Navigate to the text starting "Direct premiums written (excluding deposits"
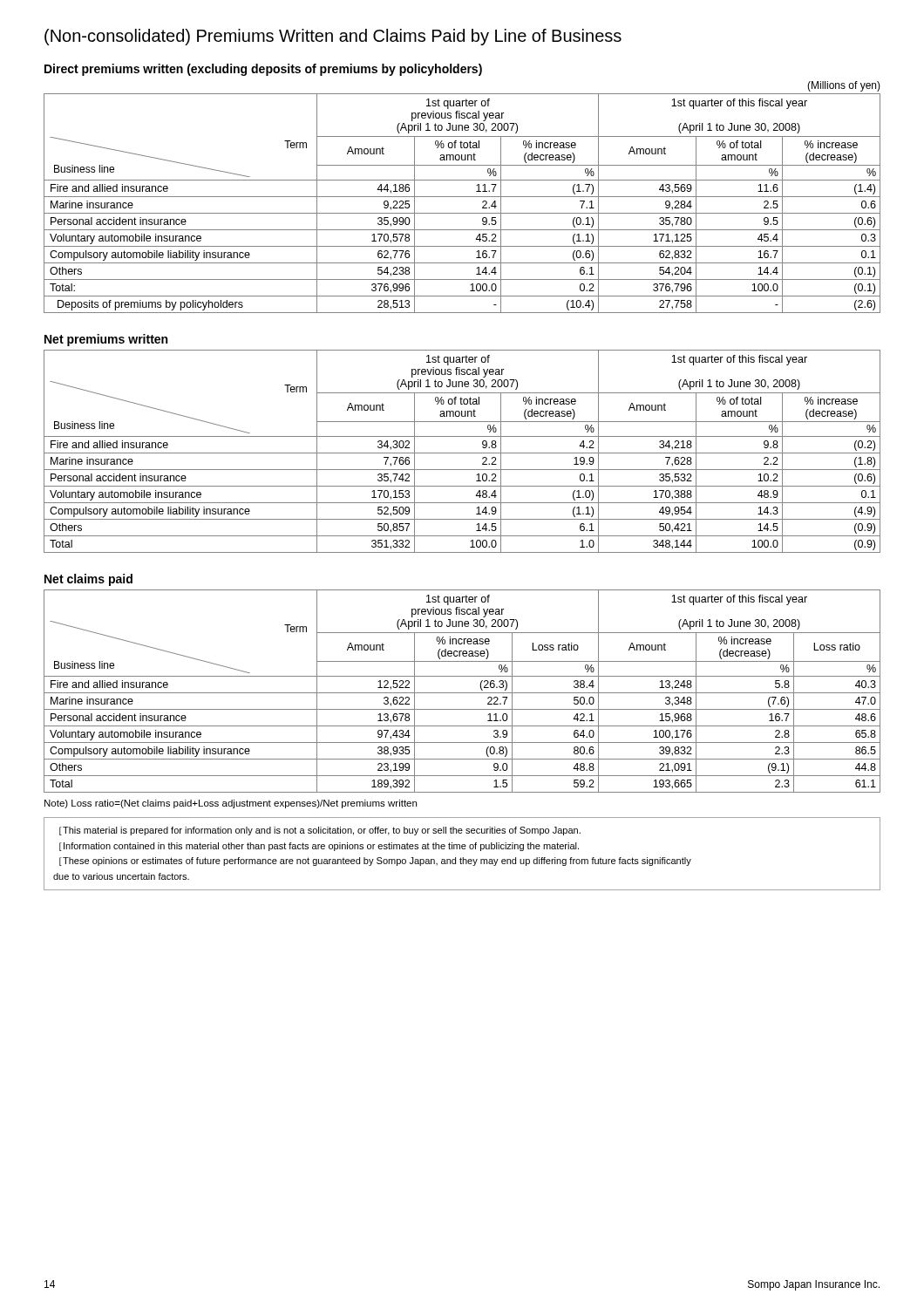924x1308 pixels. coord(263,69)
